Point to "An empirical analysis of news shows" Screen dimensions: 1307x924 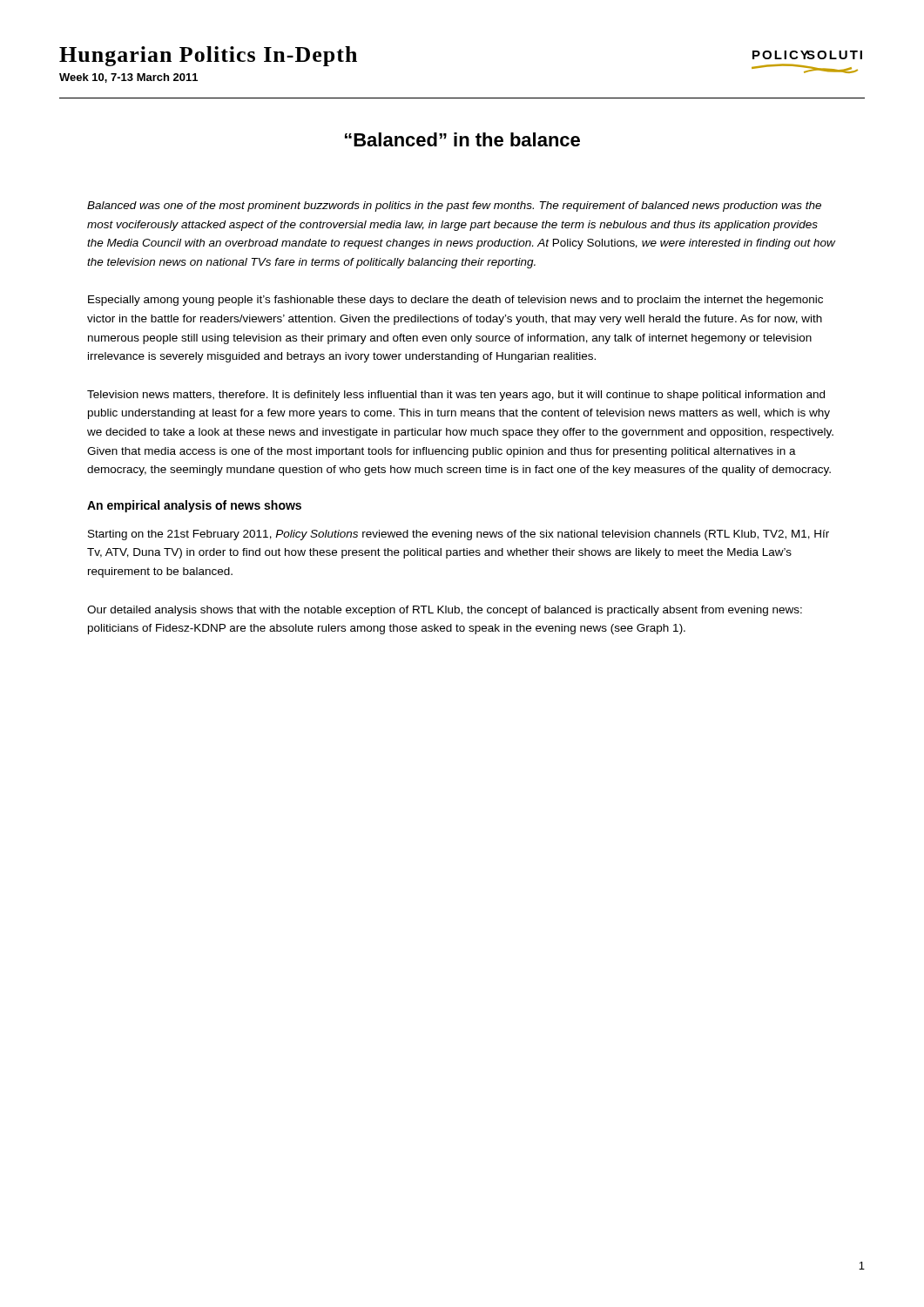coord(195,505)
